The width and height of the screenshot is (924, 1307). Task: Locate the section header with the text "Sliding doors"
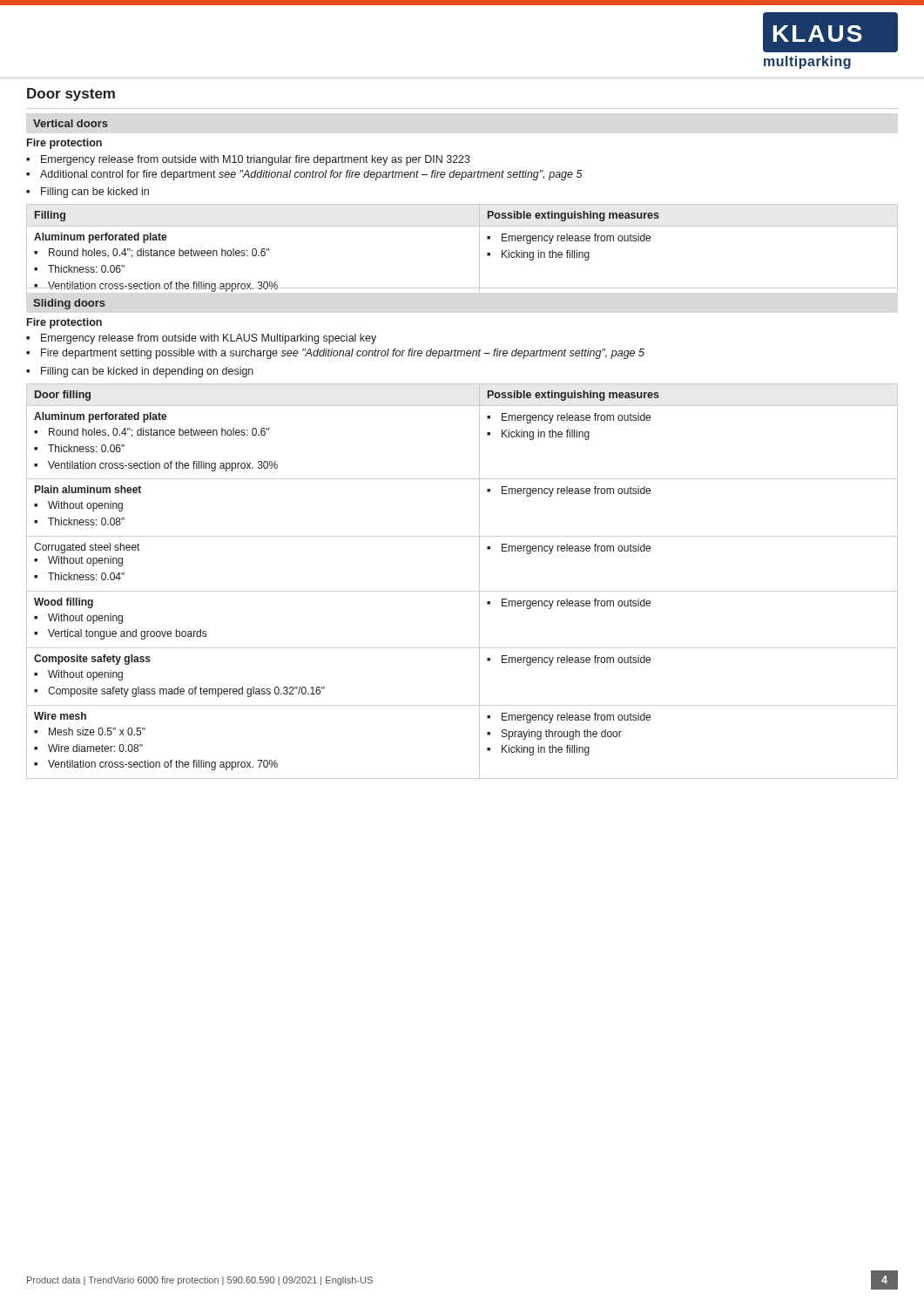click(x=69, y=304)
